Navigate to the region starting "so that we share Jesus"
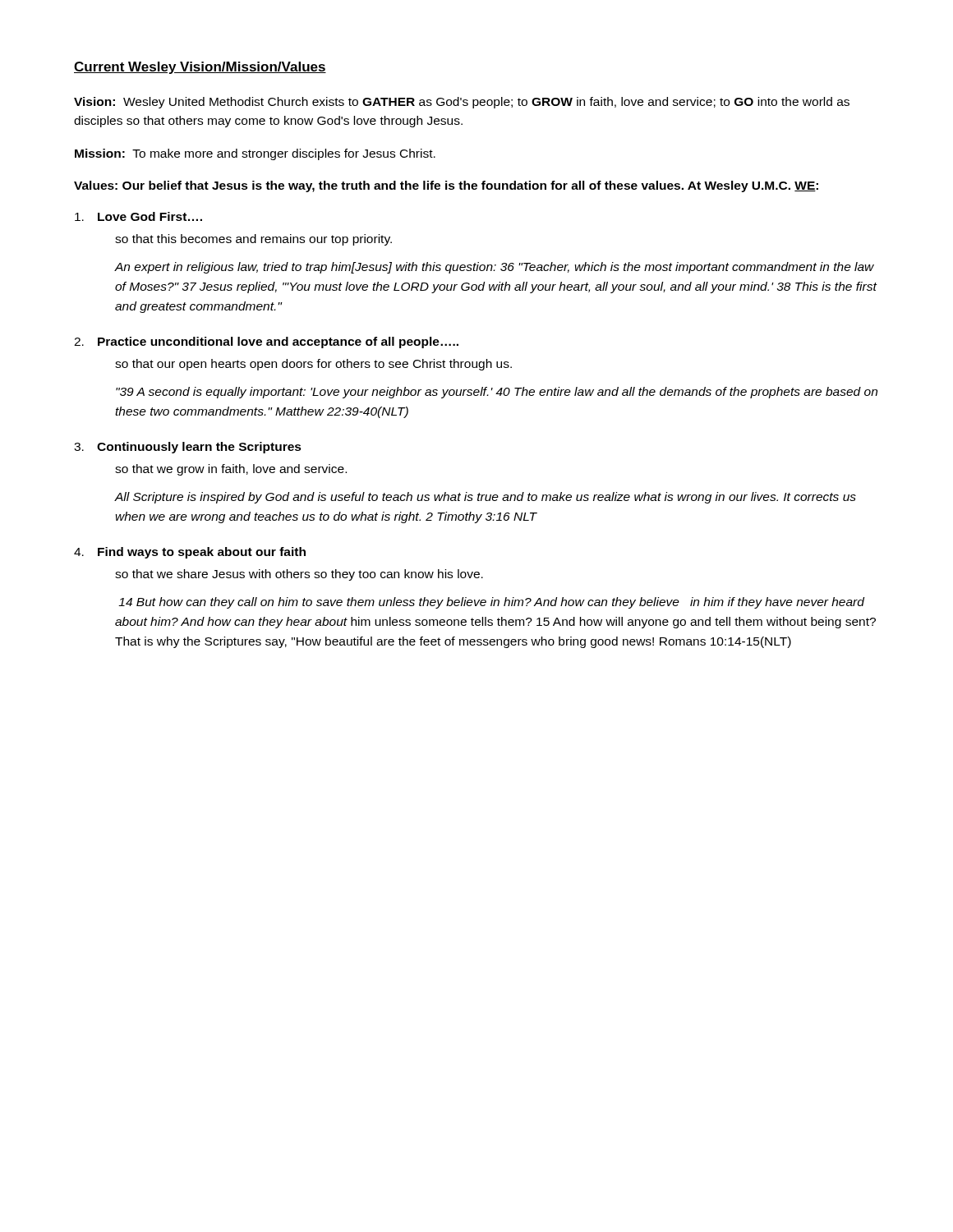 coord(299,574)
